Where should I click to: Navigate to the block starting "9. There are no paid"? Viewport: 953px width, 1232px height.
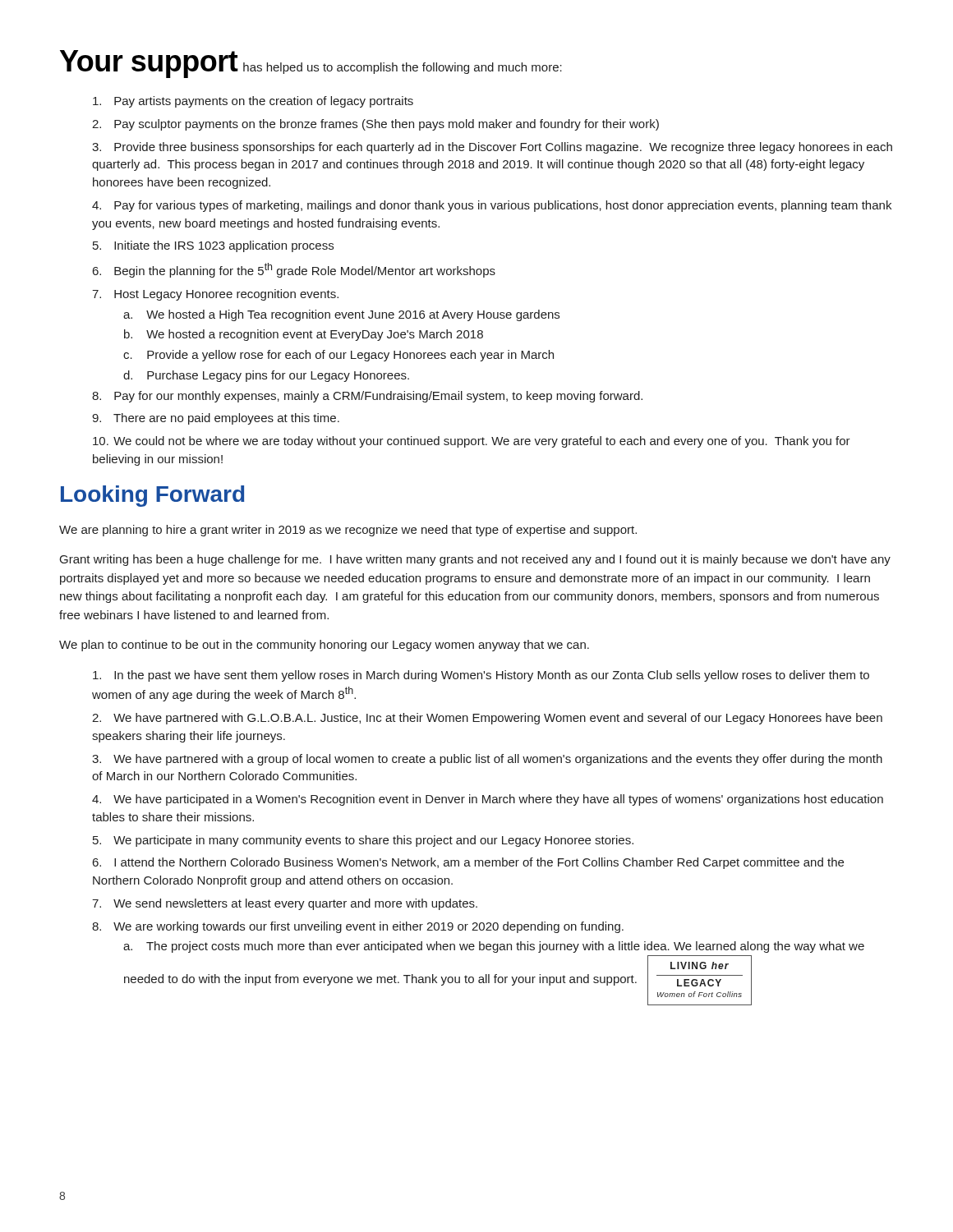pyautogui.click(x=216, y=418)
